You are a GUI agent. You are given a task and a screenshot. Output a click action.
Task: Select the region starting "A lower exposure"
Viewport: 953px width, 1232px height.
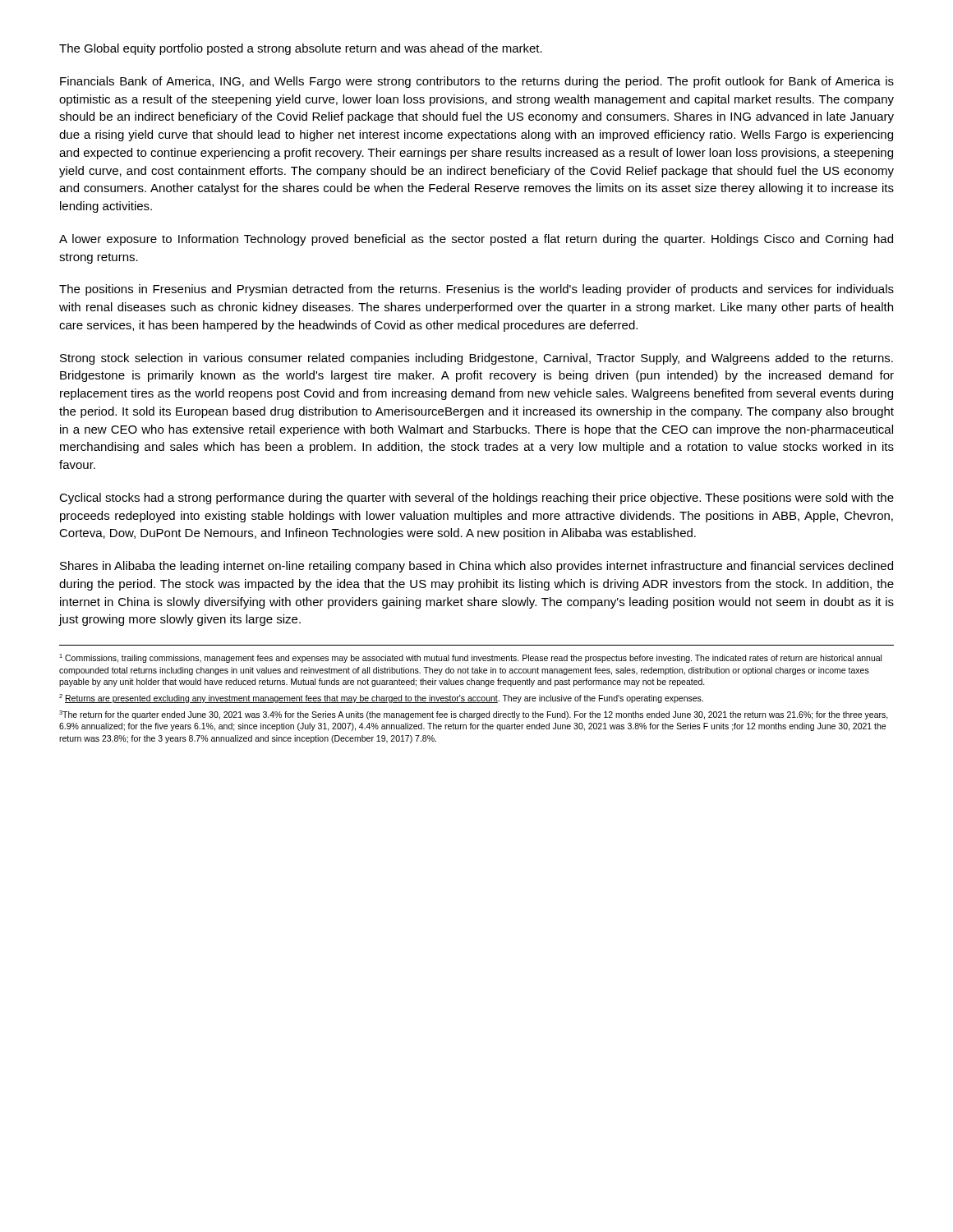click(476, 247)
